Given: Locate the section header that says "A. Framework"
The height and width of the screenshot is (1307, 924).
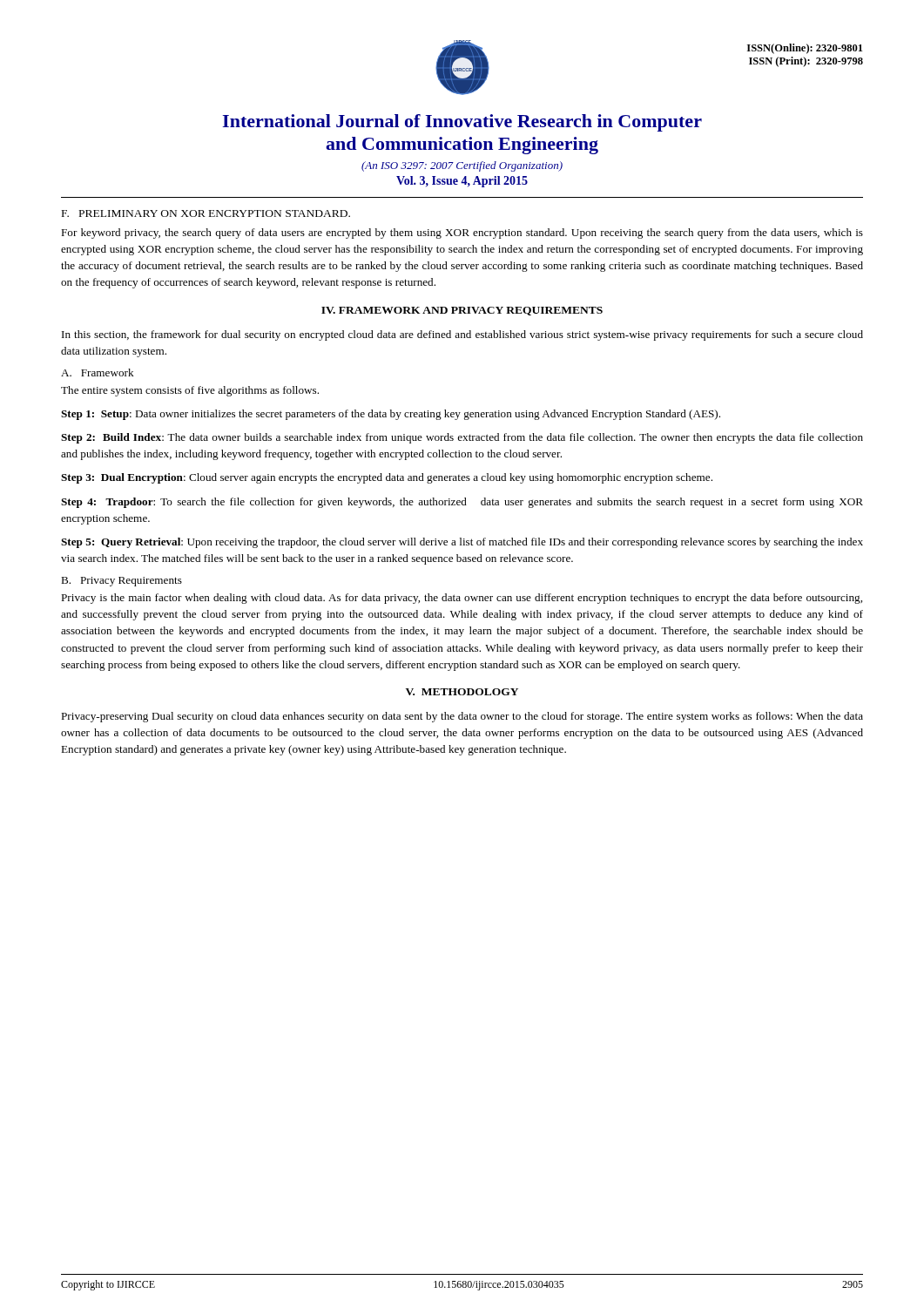Looking at the screenshot, I should [x=97, y=372].
